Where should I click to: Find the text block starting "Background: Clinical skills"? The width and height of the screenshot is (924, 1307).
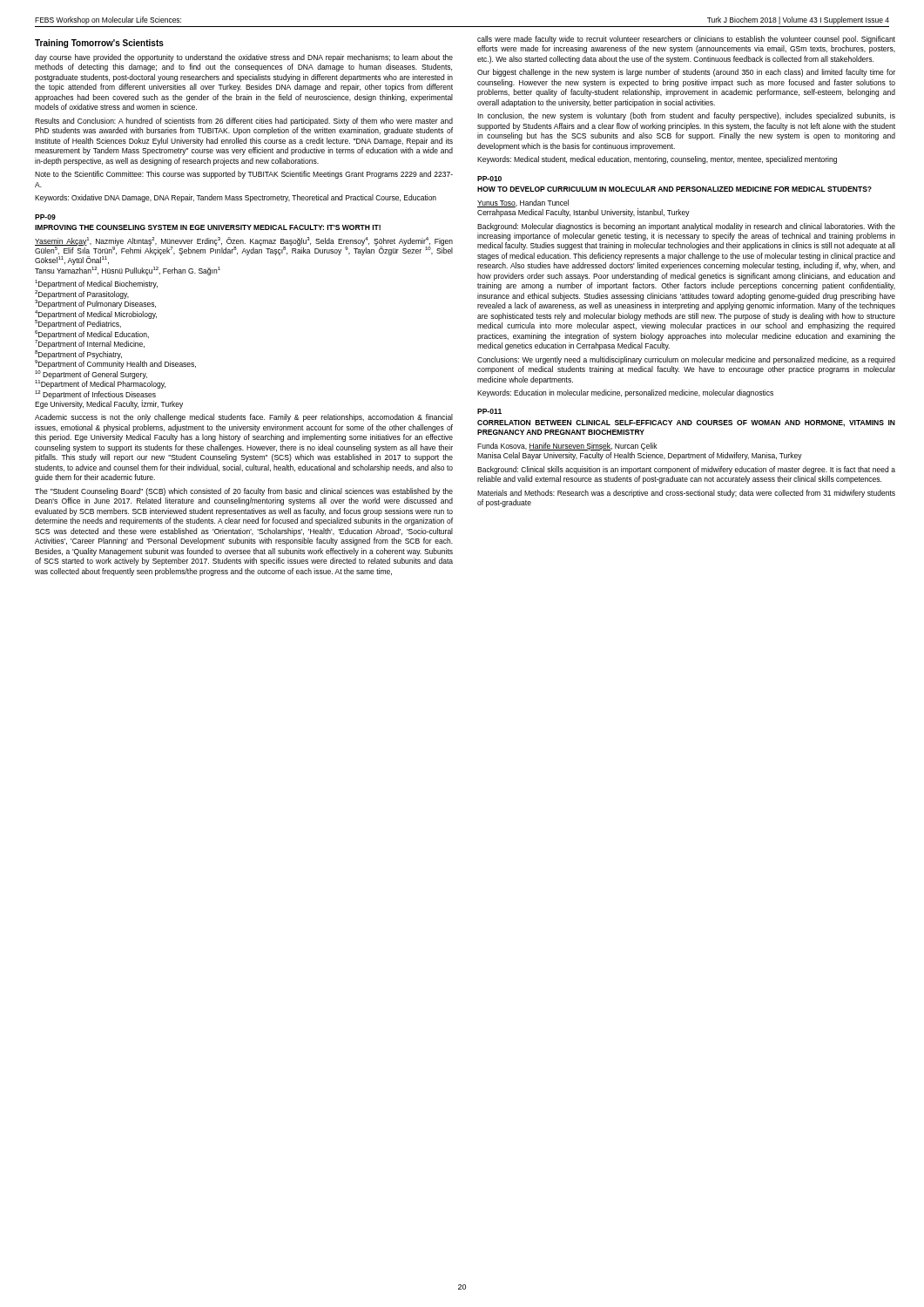(x=686, y=475)
